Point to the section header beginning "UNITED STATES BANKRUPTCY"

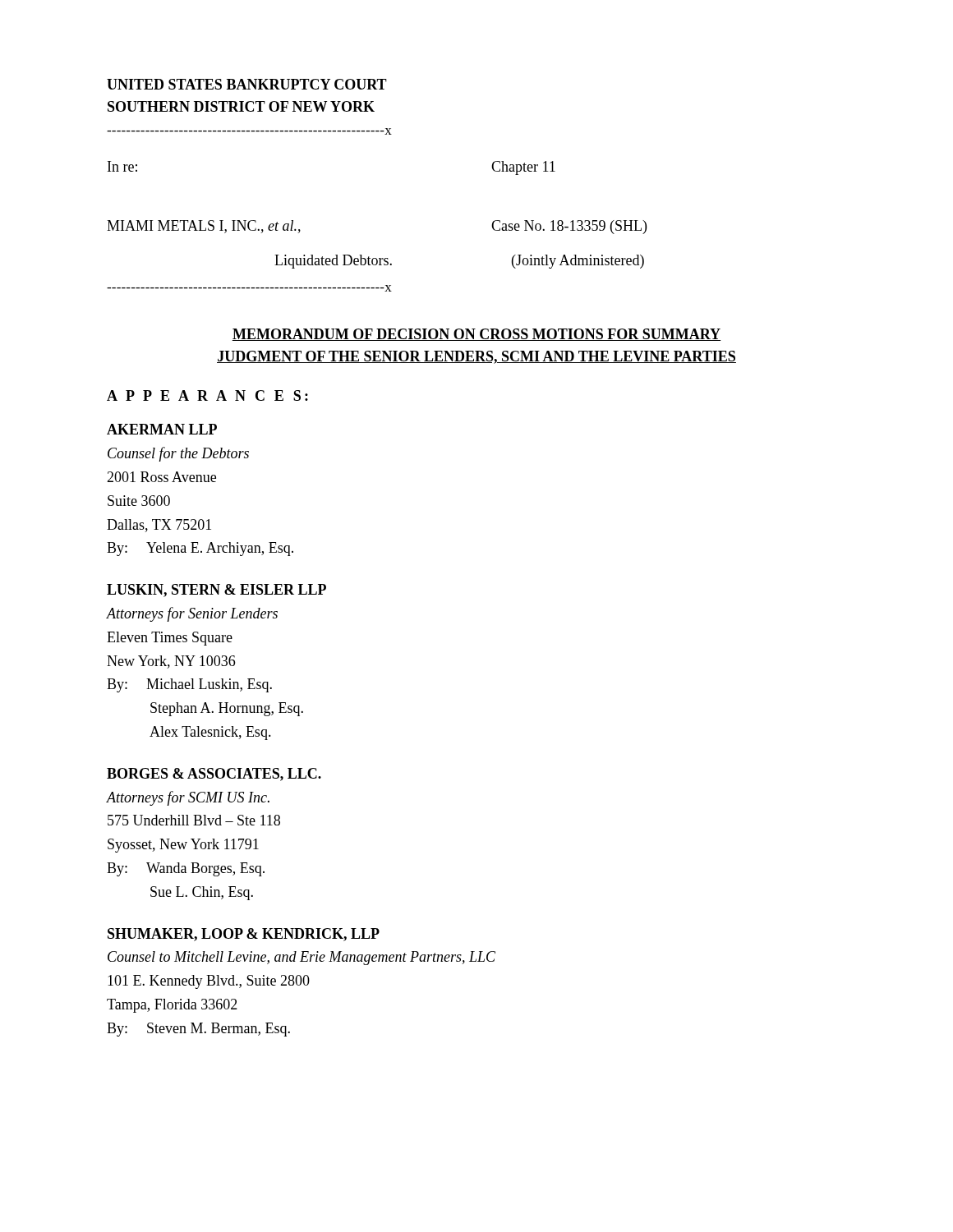(247, 96)
